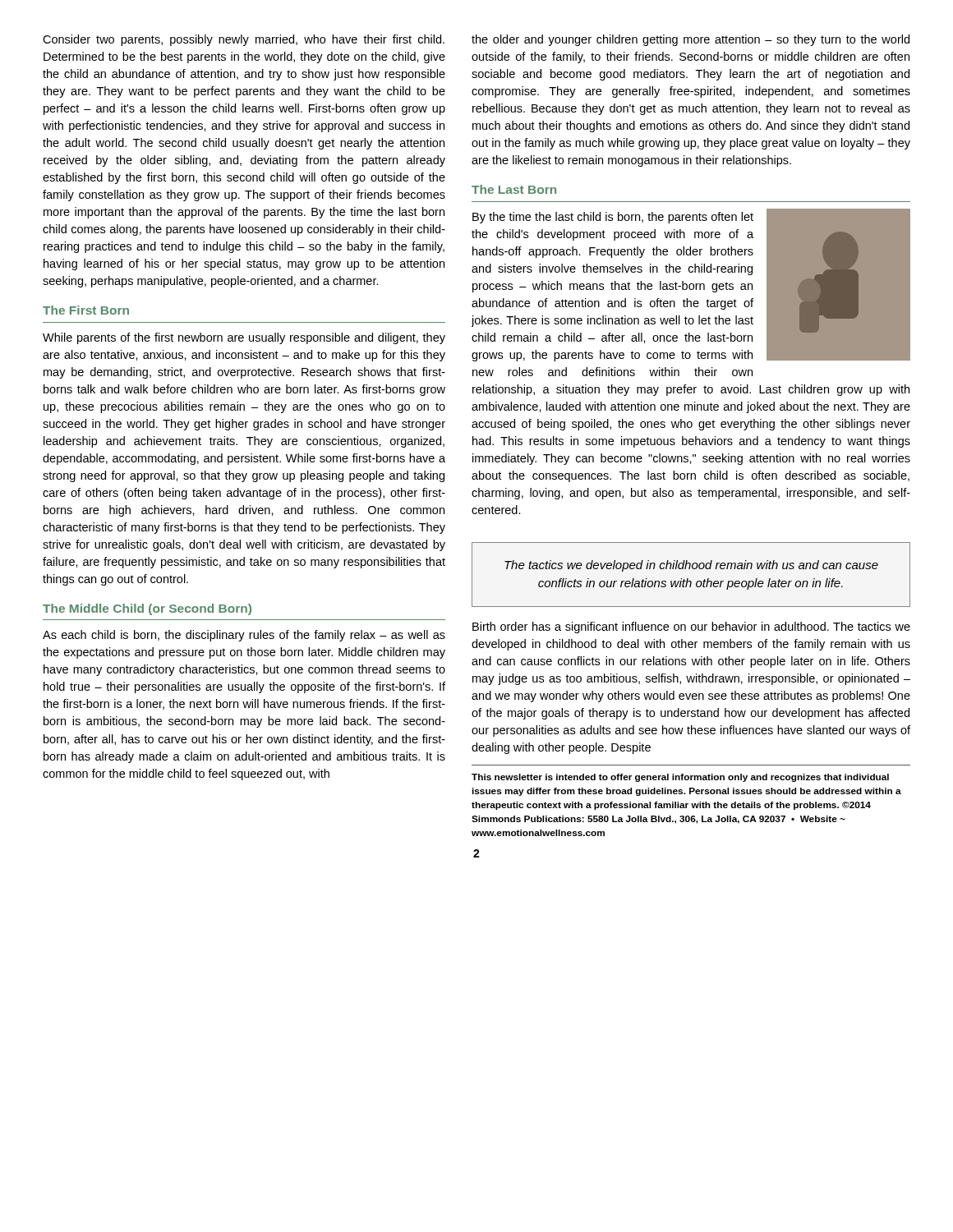953x1232 pixels.
Task: Navigate to the region starting "As each child is born, the disciplinary"
Action: click(244, 705)
